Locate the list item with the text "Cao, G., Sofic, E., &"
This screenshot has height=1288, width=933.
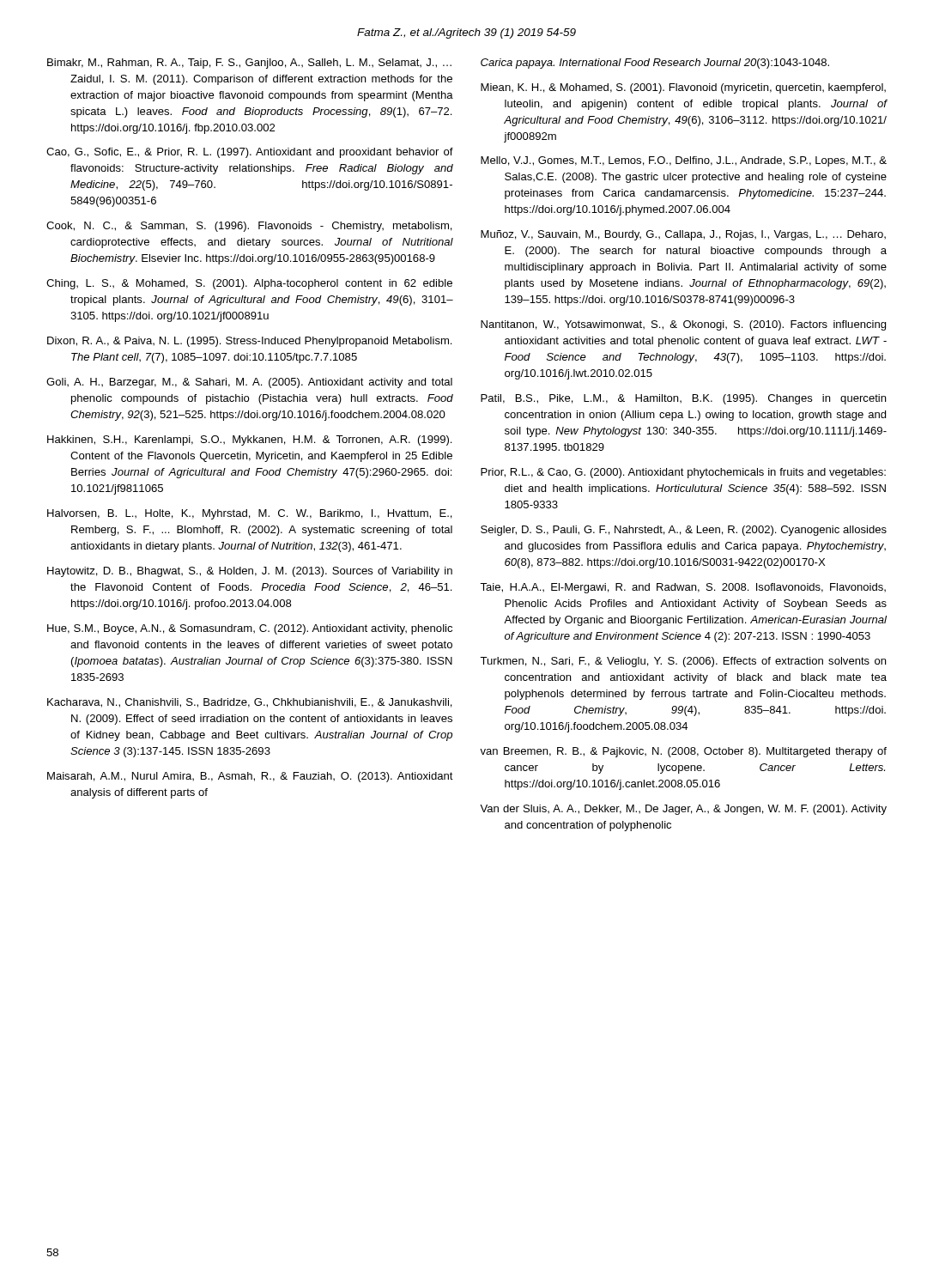(x=250, y=176)
